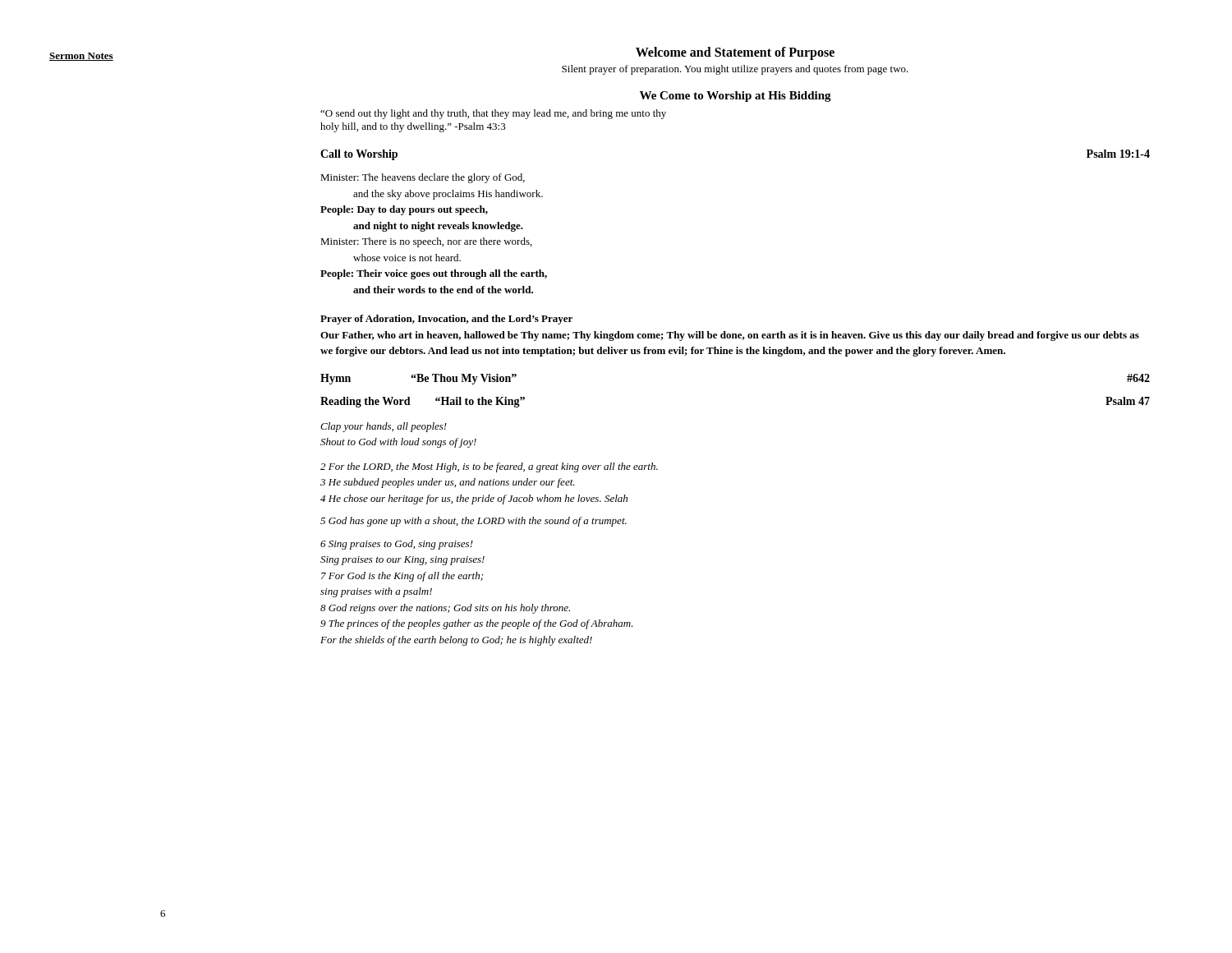This screenshot has width=1232, height=953.
Task: Select the passage starting "2 For the LORD,"
Action: [x=489, y=467]
